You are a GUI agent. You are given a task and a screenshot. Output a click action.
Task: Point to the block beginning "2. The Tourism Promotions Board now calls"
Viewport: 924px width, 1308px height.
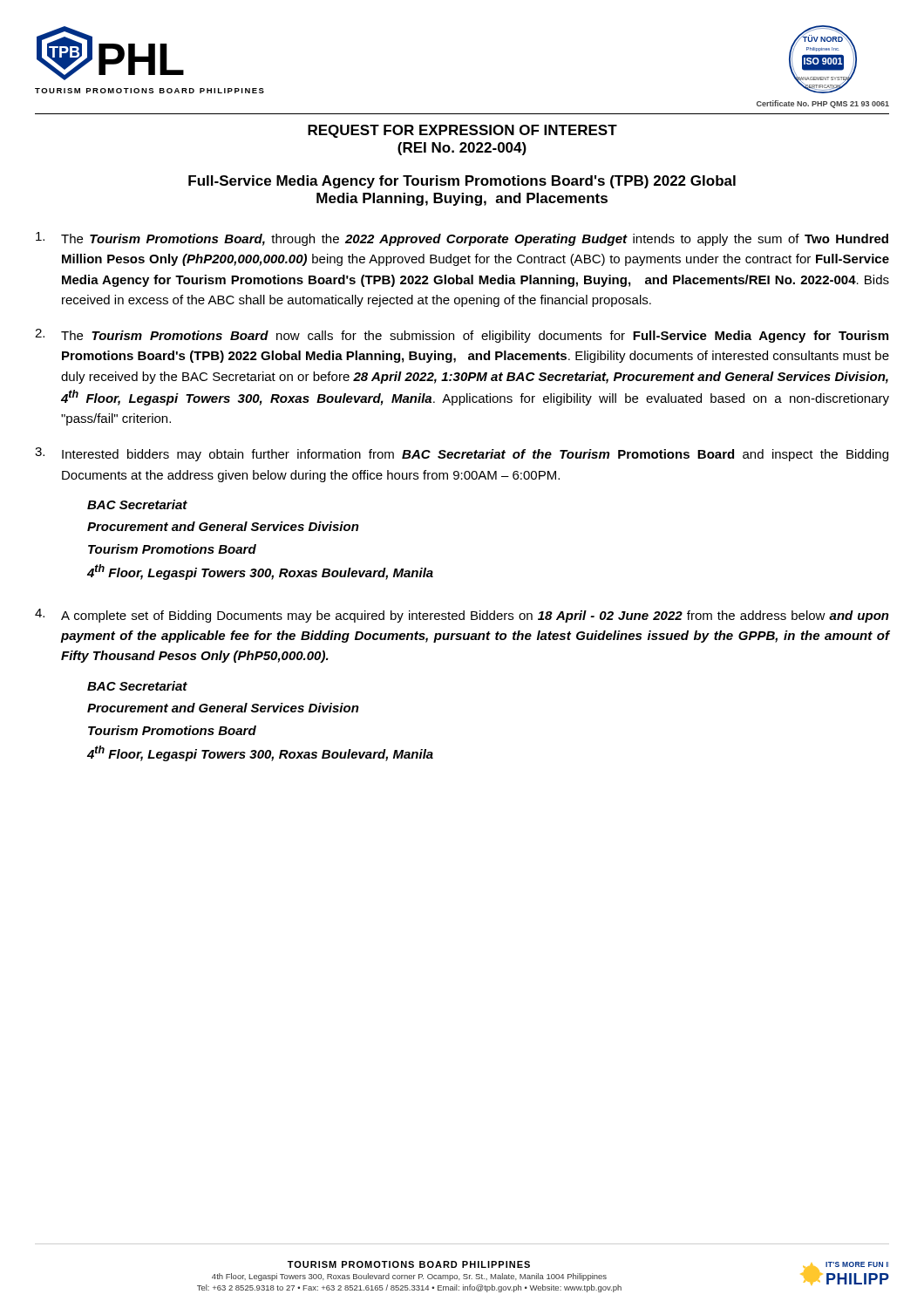pyautogui.click(x=462, y=377)
